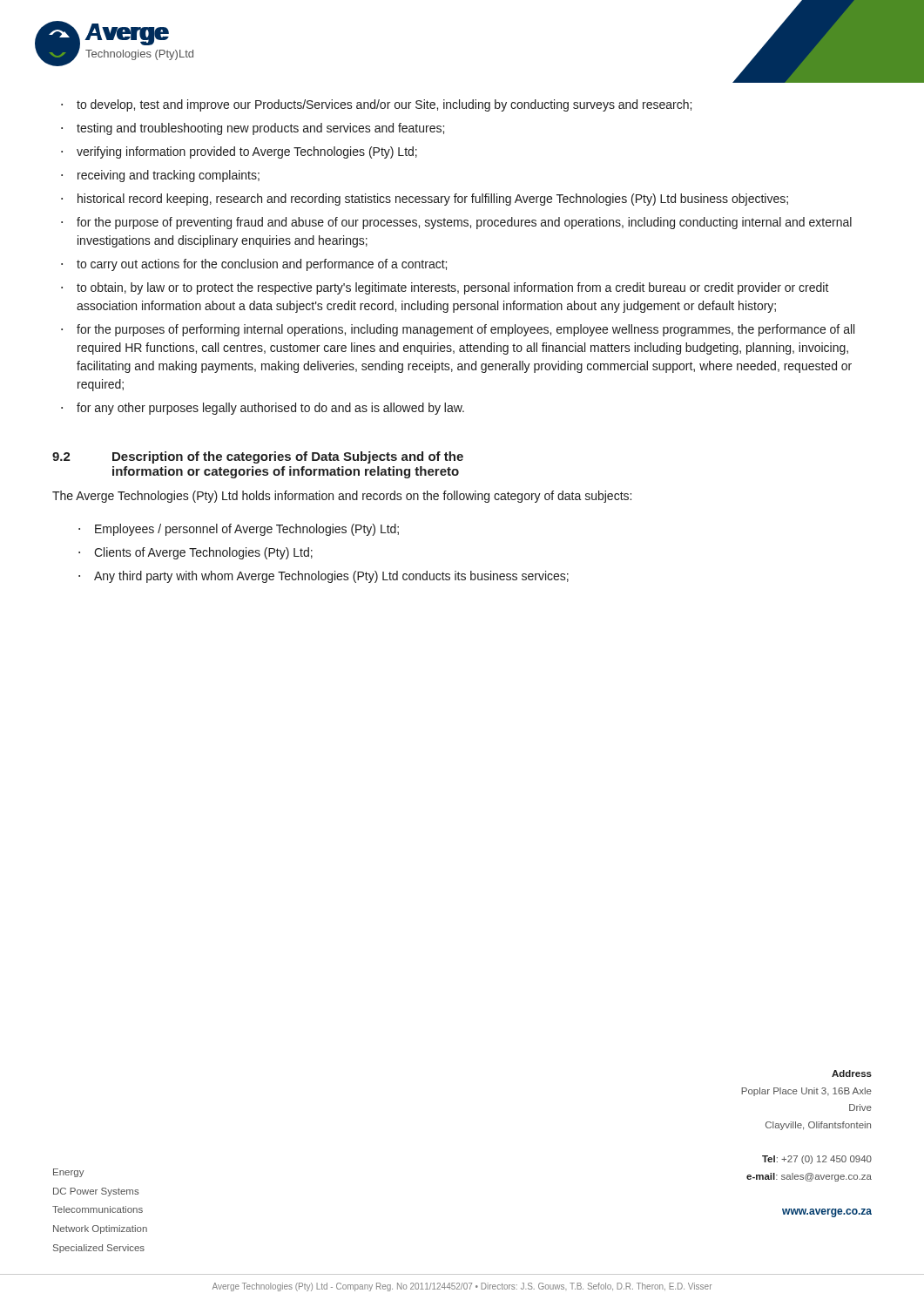
Task: Find the list item containing "• Any third party with whom Averge Technologies"
Action: (475, 576)
